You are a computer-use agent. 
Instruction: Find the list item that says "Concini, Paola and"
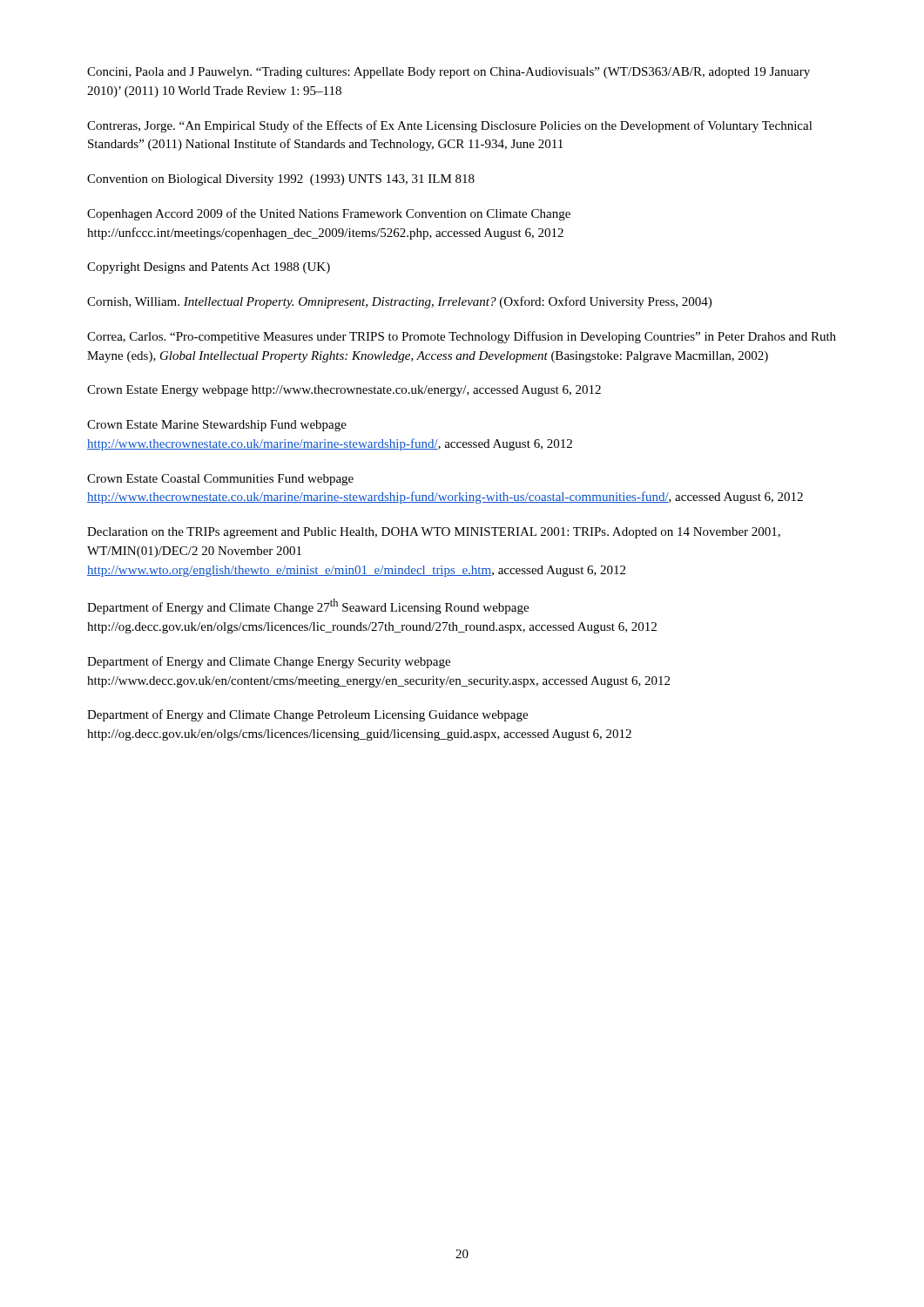pyautogui.click(x=449, y=81)
